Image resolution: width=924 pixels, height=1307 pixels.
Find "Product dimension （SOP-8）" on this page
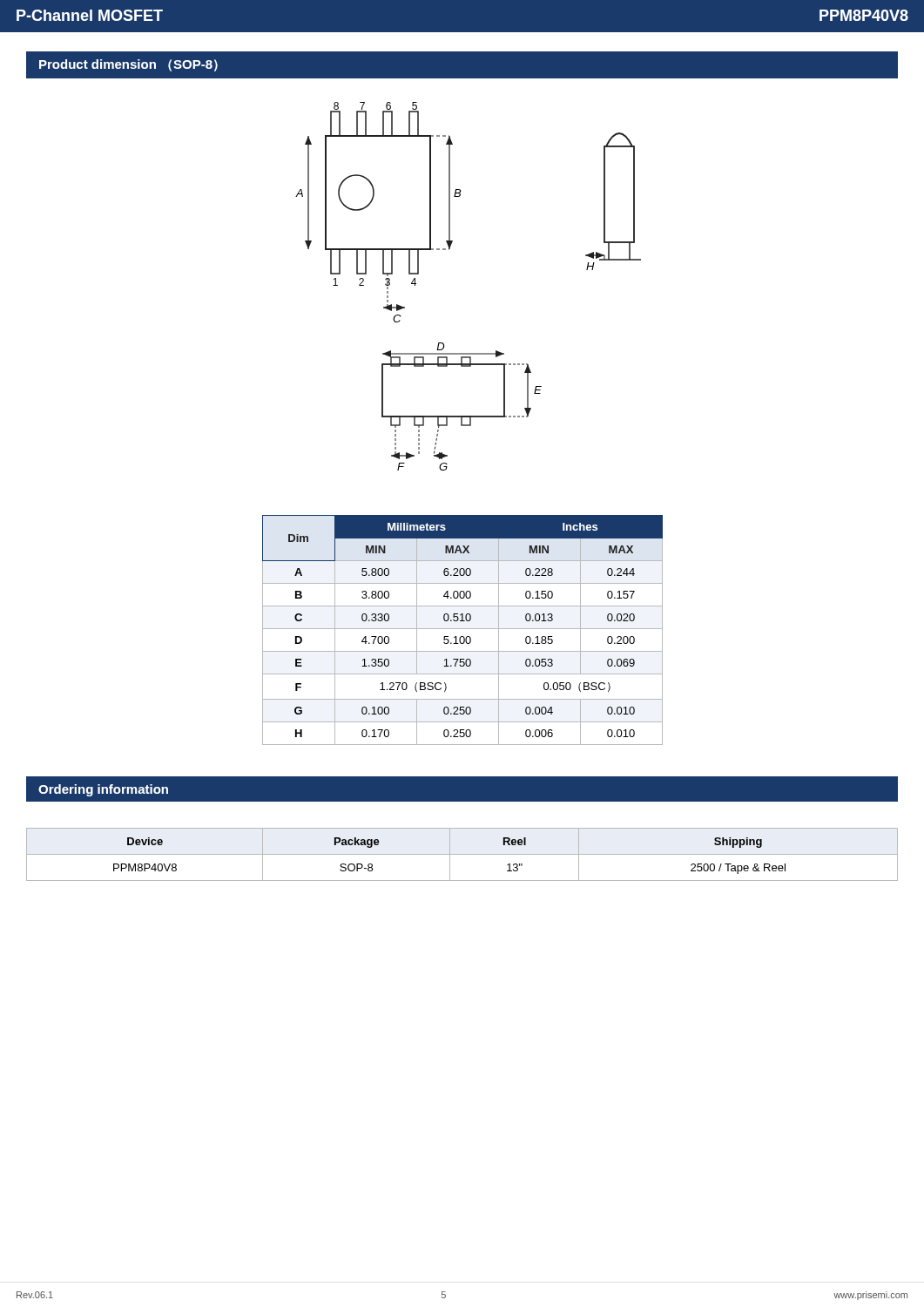(132, 64)
